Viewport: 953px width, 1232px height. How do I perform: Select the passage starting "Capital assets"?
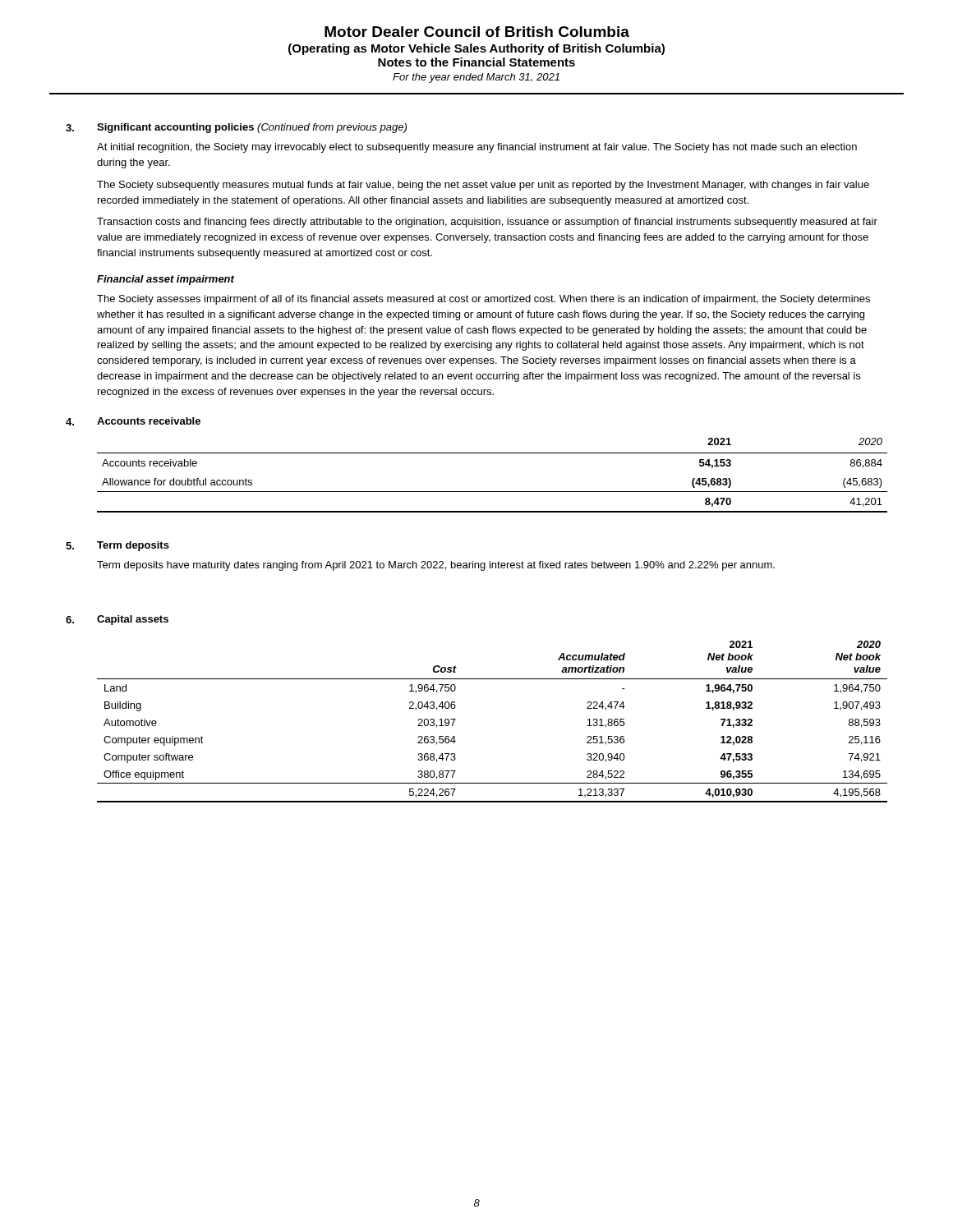[x=133, y=619]
